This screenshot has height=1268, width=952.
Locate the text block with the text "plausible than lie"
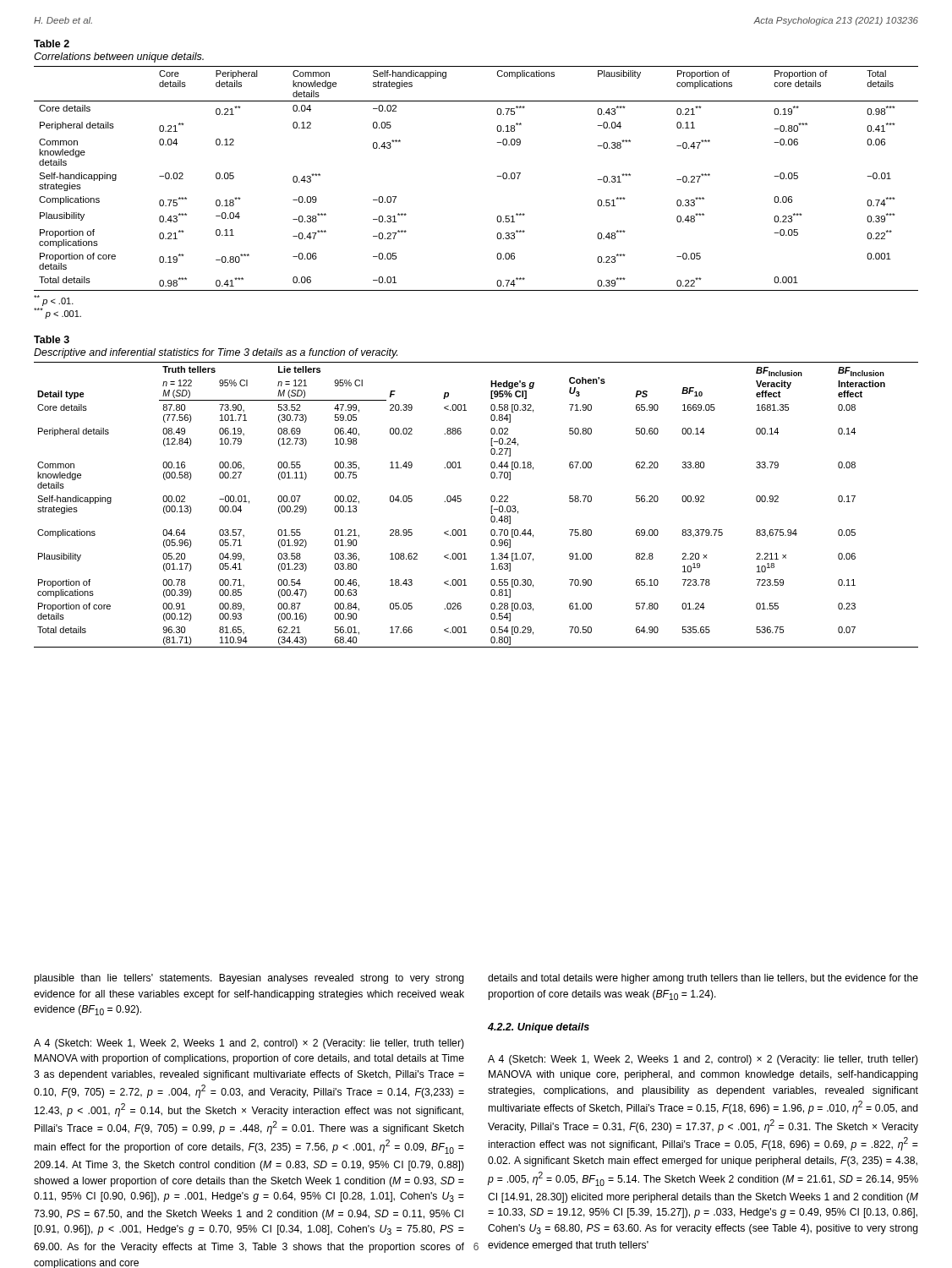(249, 1120)
